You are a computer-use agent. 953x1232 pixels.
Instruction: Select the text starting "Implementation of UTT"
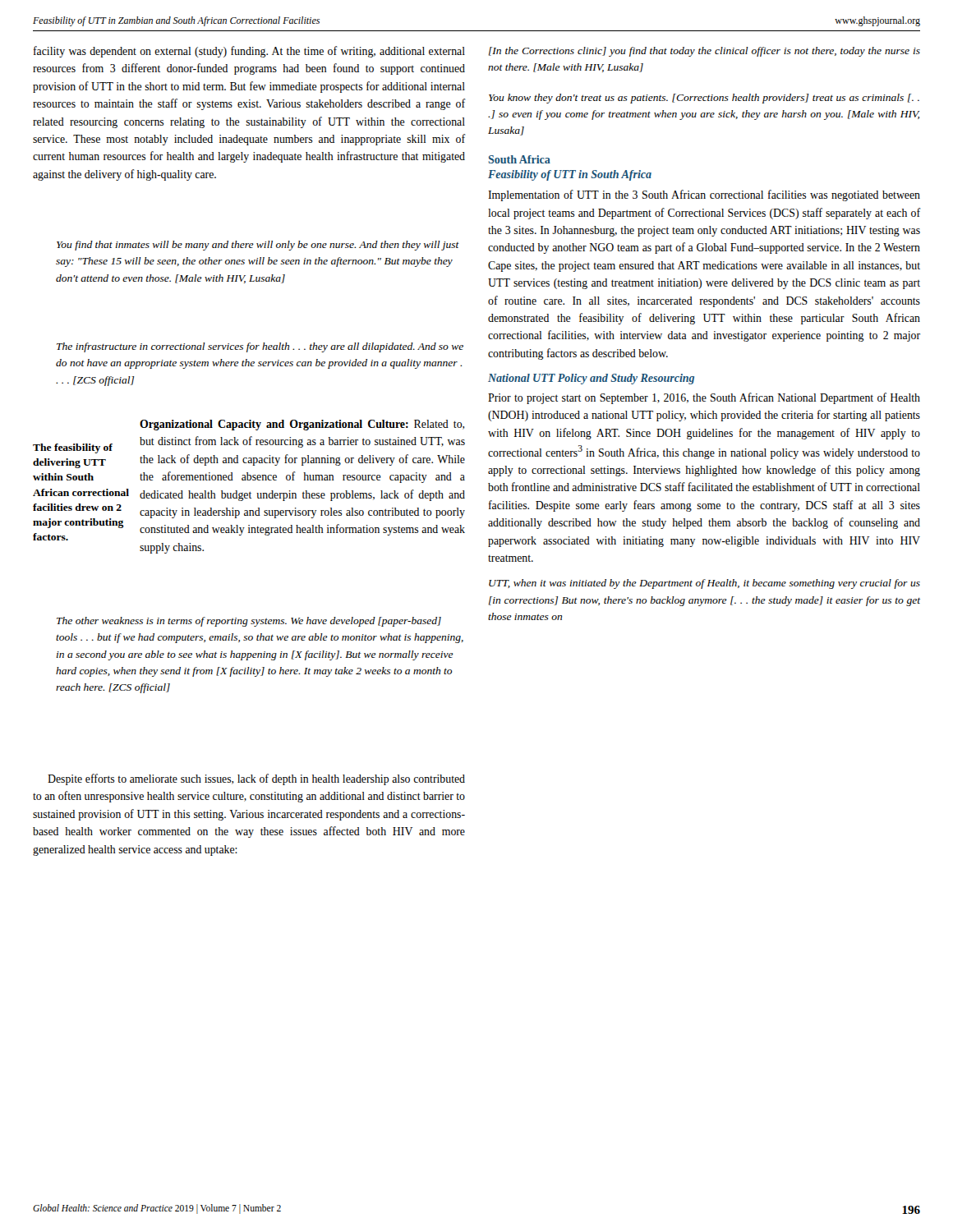click(x=704, y=274)
